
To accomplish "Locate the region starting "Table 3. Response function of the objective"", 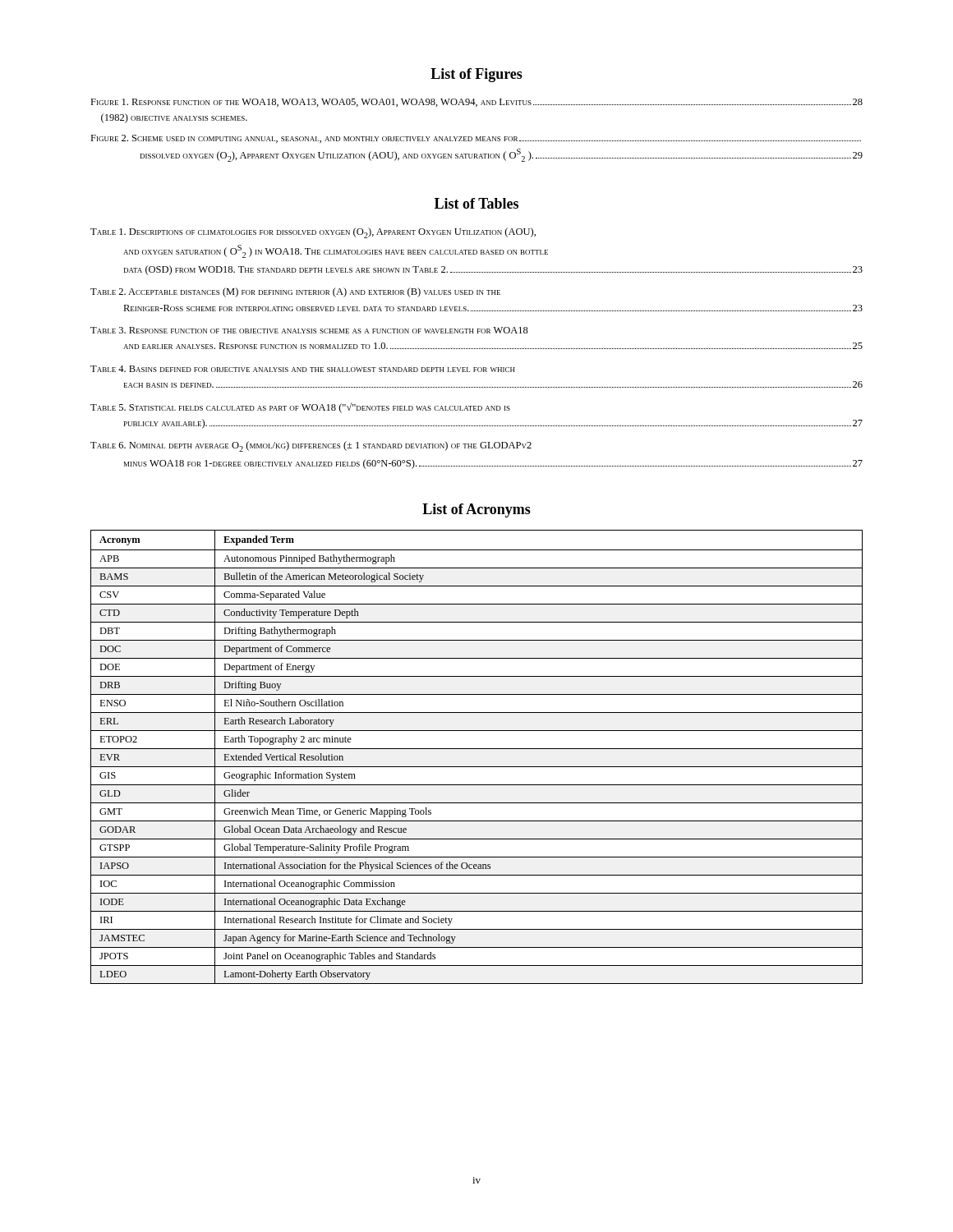I will (476, 339).
